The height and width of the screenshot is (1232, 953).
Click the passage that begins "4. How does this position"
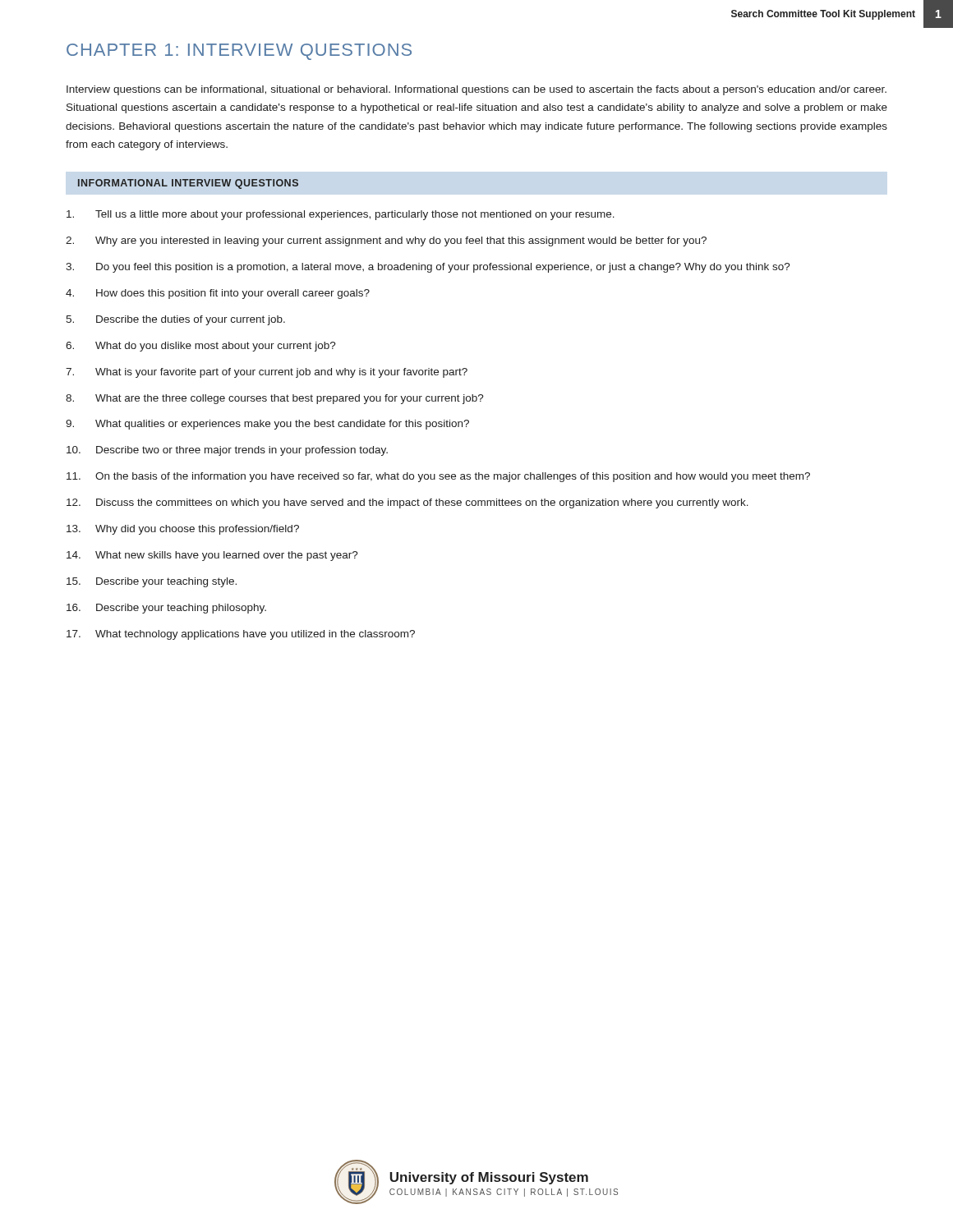click(218, 294)
